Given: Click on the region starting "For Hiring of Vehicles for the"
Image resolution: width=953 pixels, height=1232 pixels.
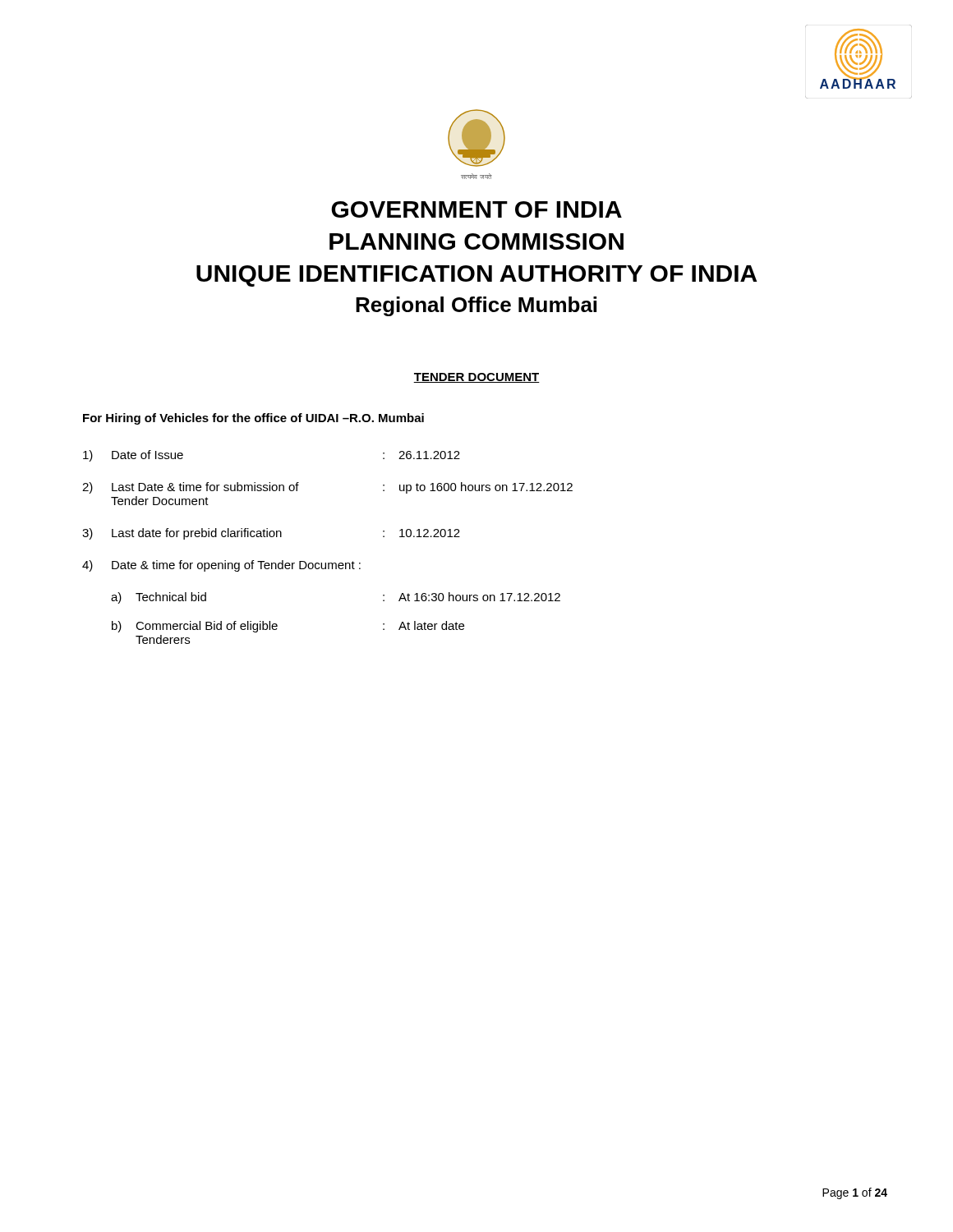Looking at the screenshot, I should point(253,418).
